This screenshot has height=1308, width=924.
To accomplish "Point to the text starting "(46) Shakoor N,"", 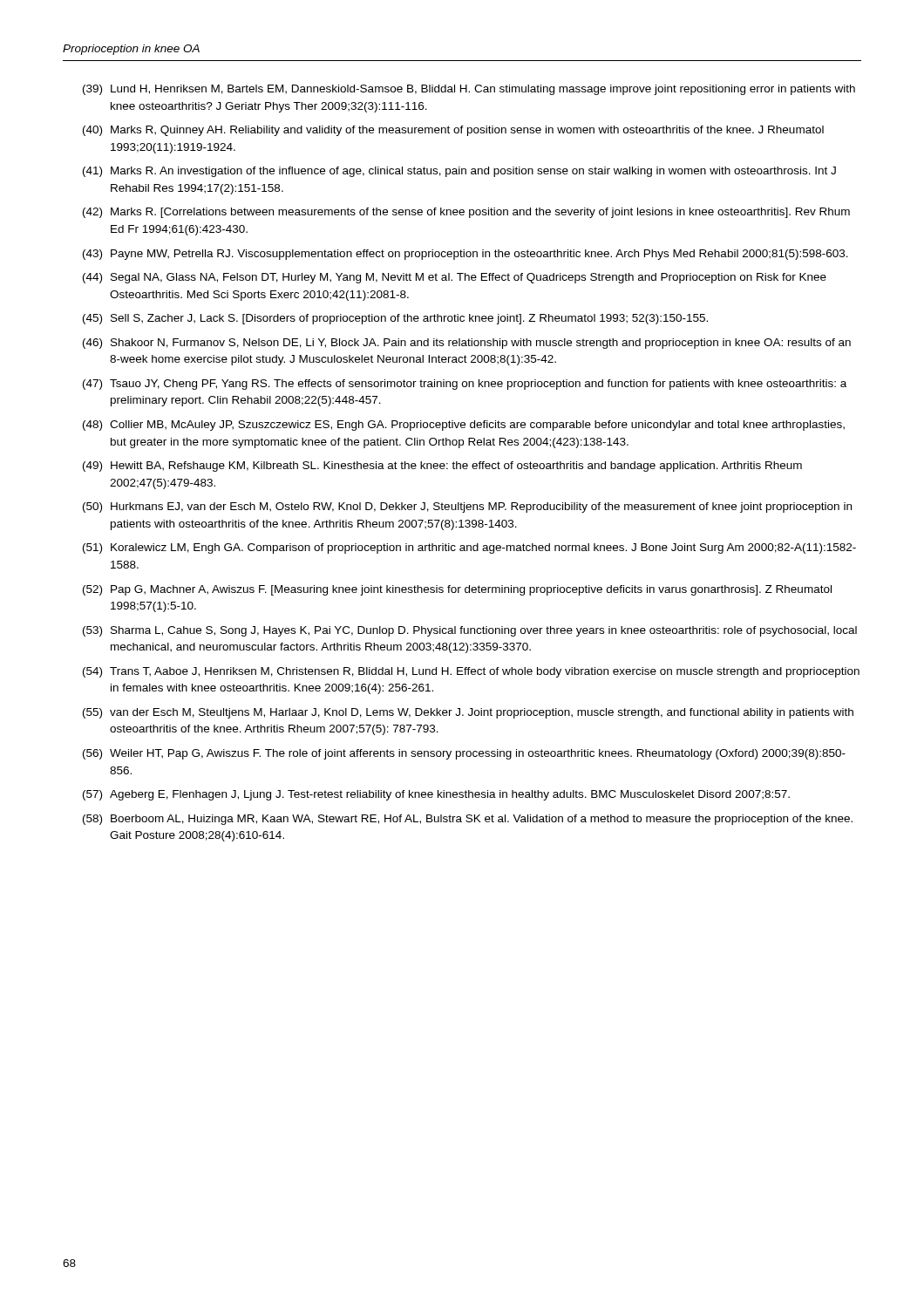I will pos(462,351).
